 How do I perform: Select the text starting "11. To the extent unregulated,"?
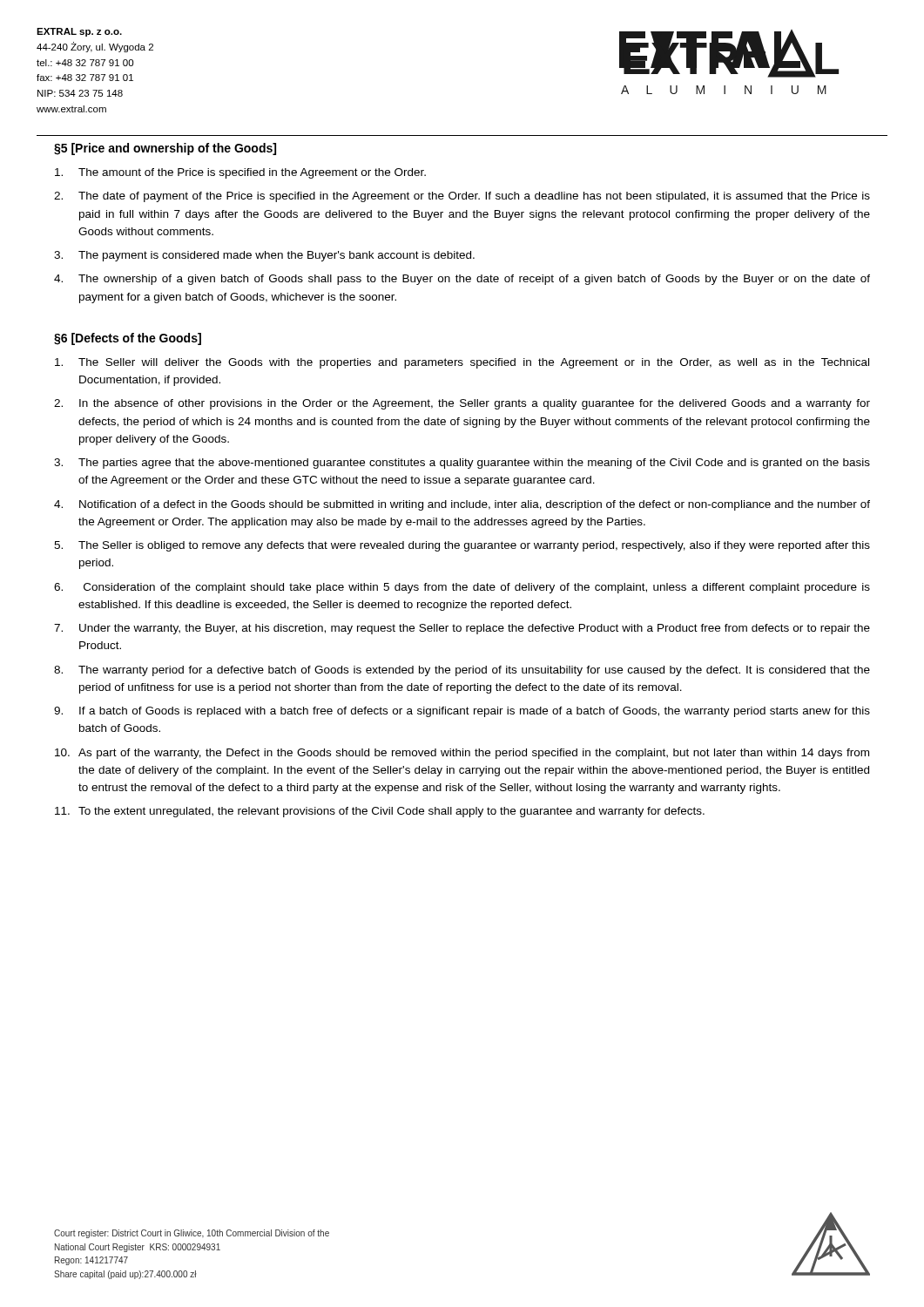pos(462,812)
